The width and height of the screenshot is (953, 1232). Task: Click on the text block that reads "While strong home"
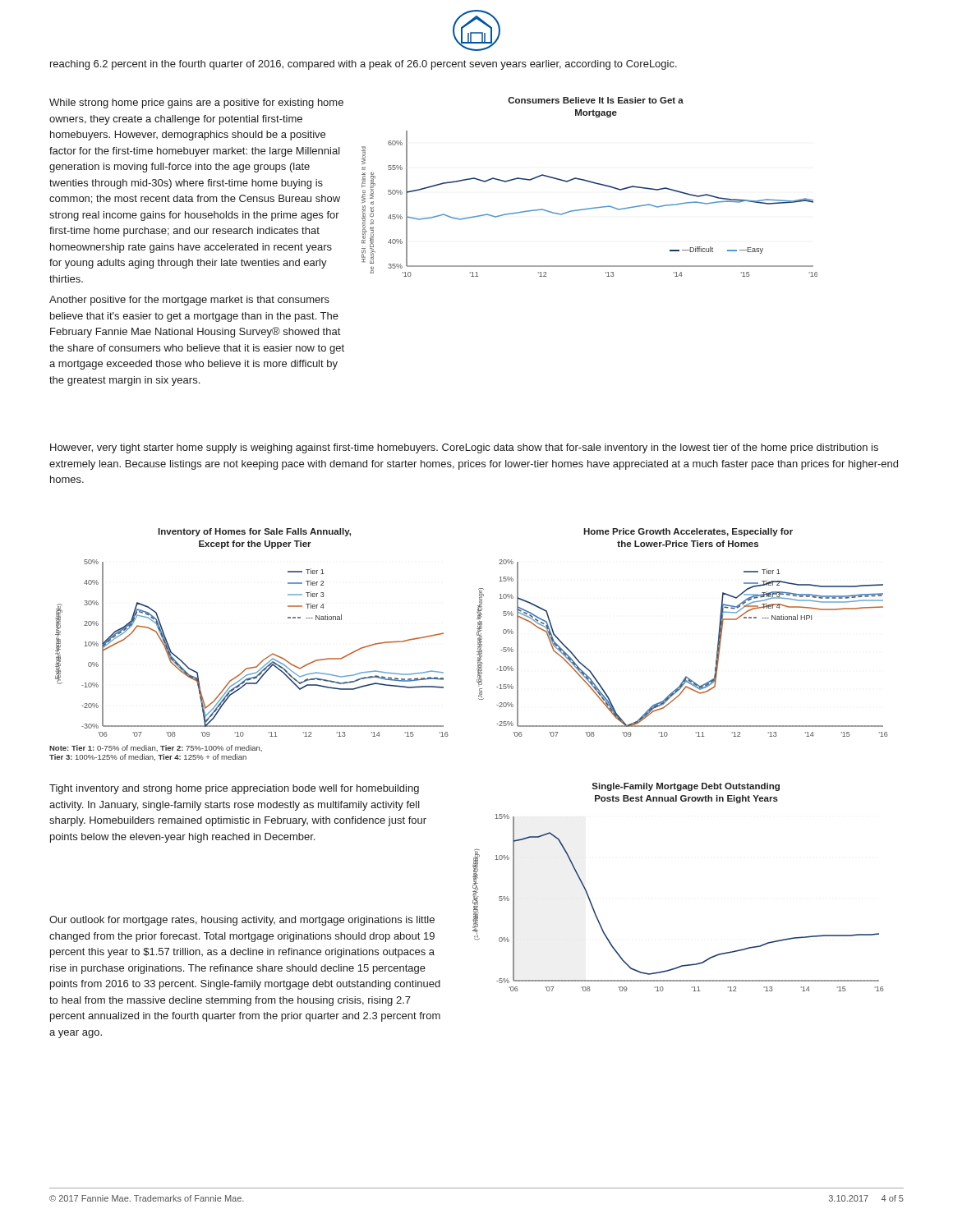click(197, 190)
